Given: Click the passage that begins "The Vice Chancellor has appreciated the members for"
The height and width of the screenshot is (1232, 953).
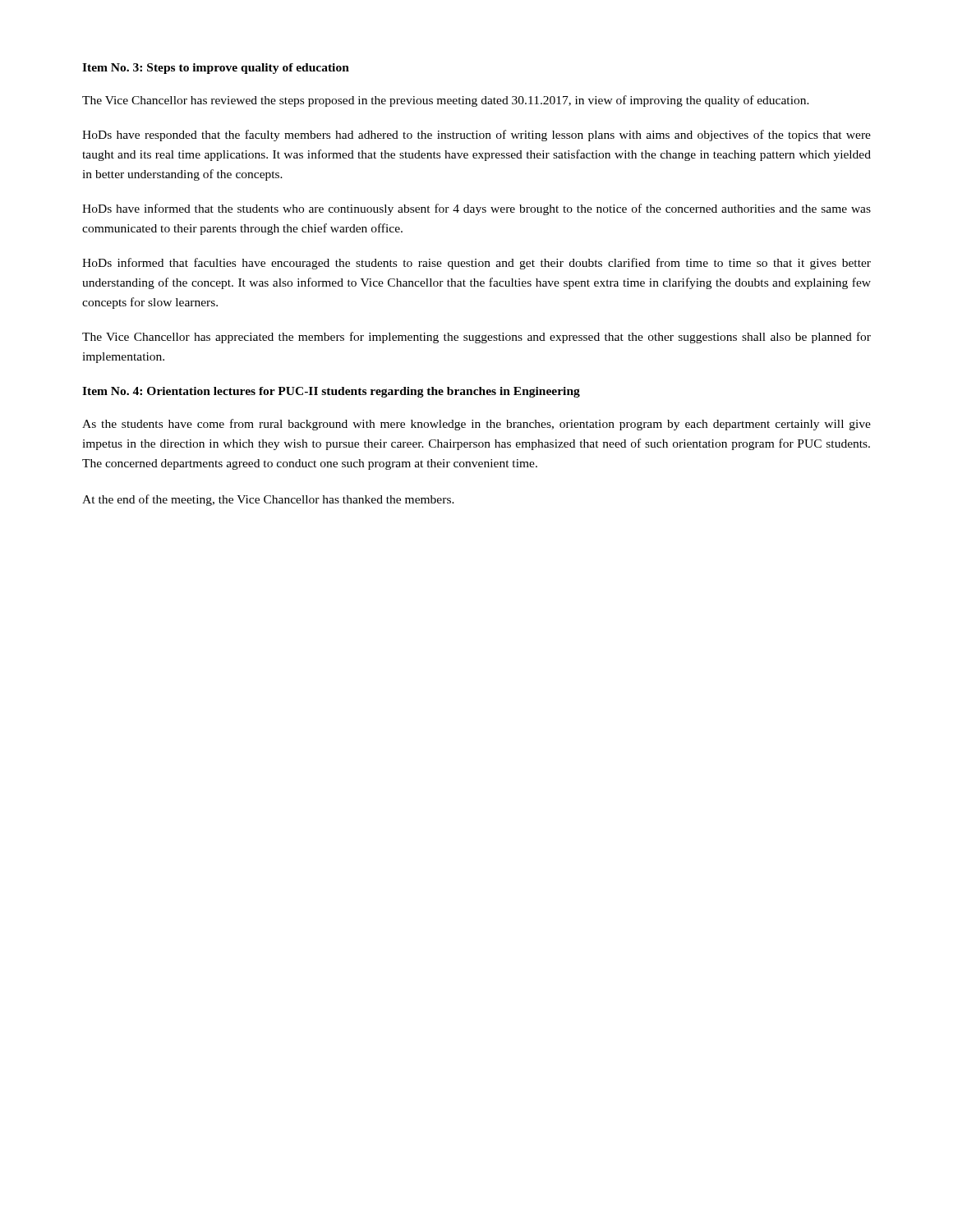Looking at the screenshot, I should pyautogui.click(x=476, y=347).
